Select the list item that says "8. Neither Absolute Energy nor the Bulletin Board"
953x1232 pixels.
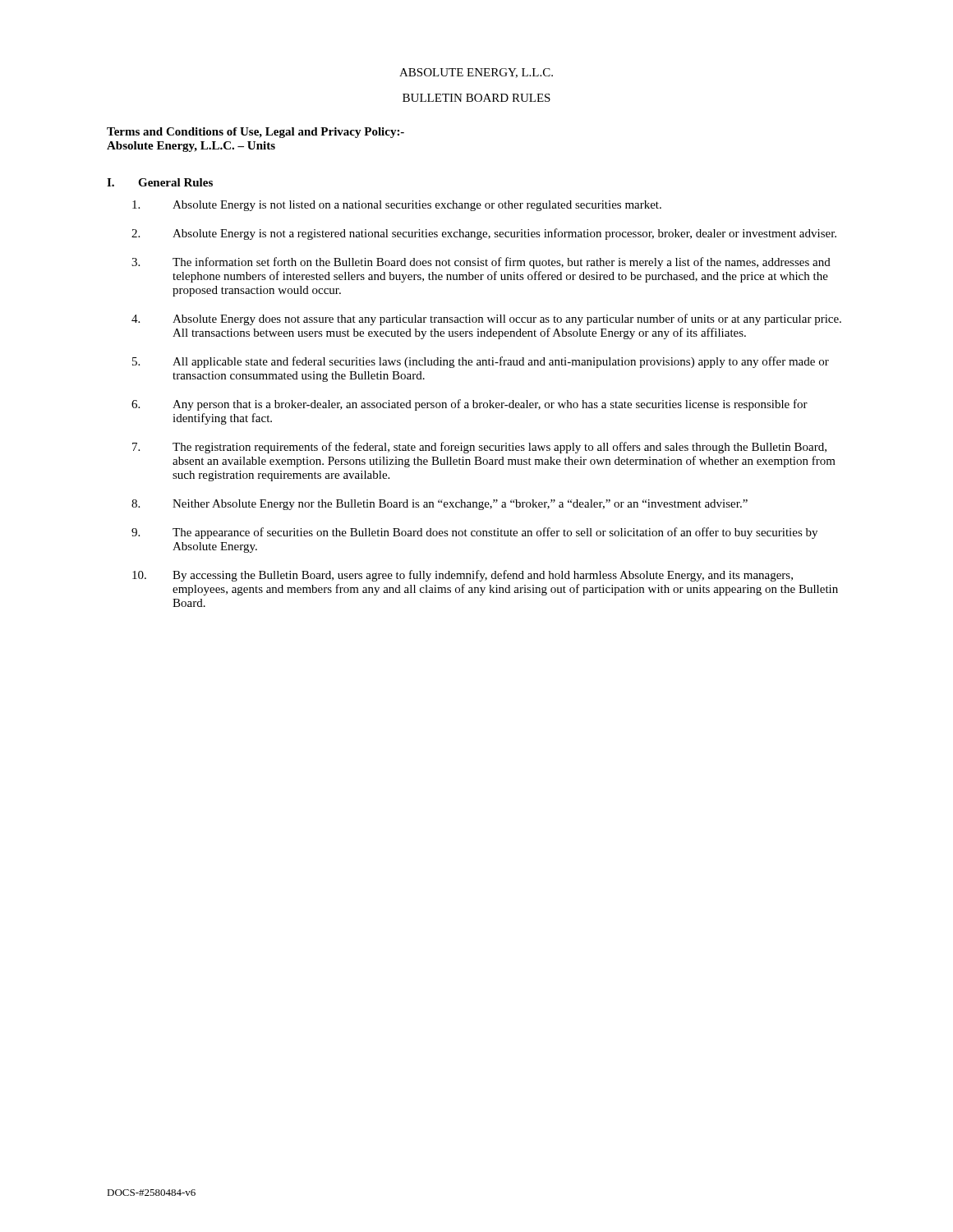[x=476, y=504]
